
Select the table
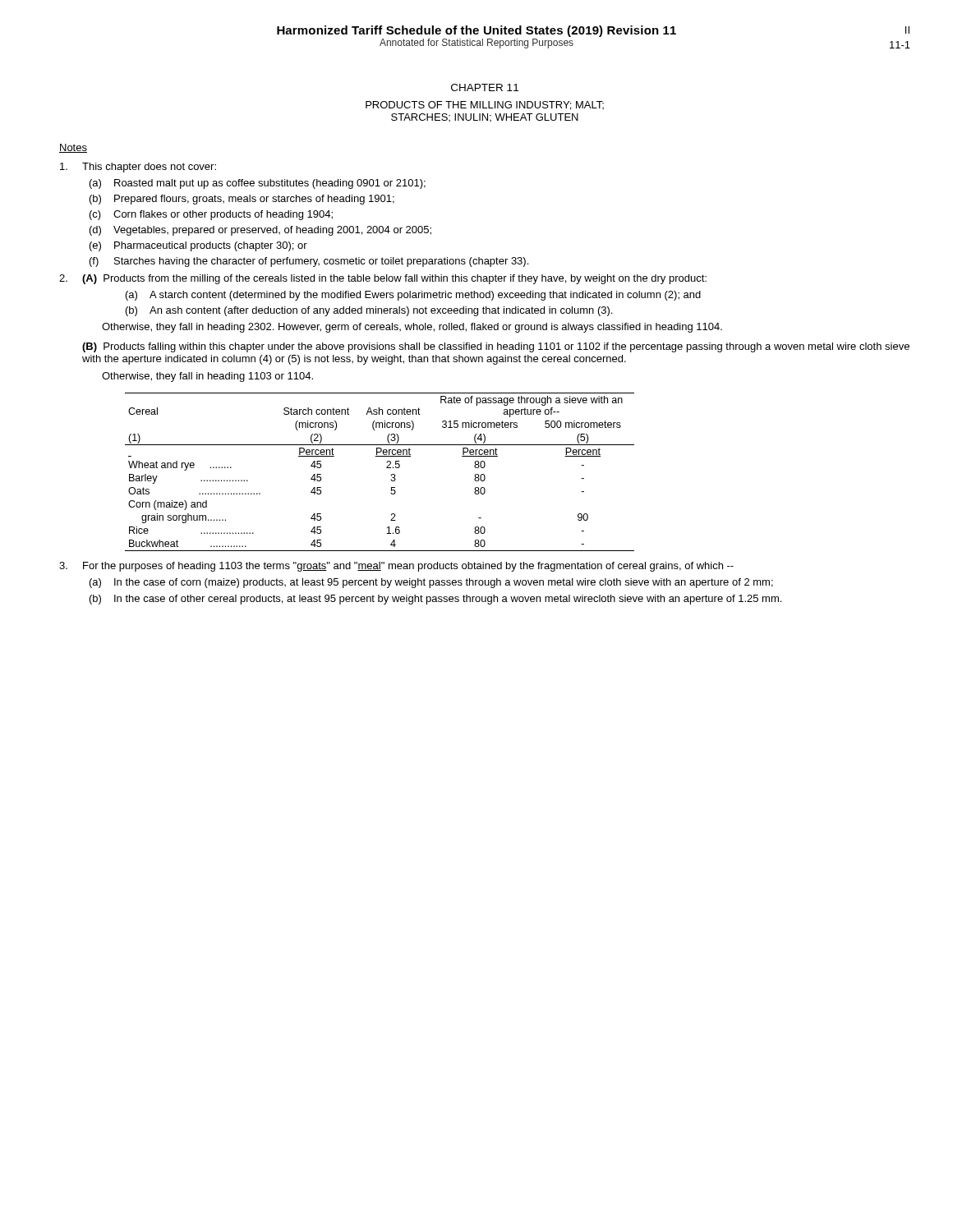pos(518,472)
